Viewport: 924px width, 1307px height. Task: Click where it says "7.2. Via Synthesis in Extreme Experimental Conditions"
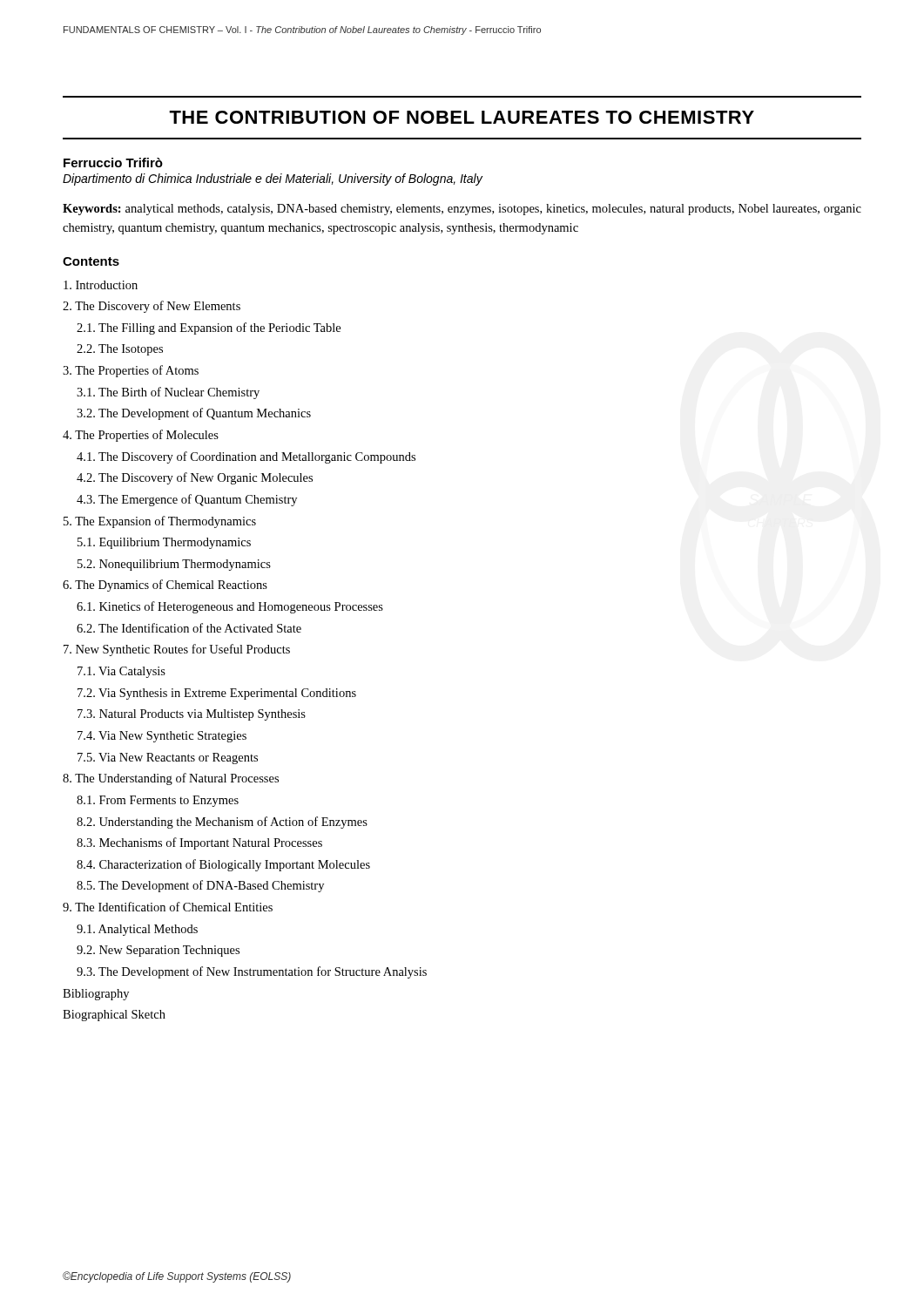tap(216, 692)
